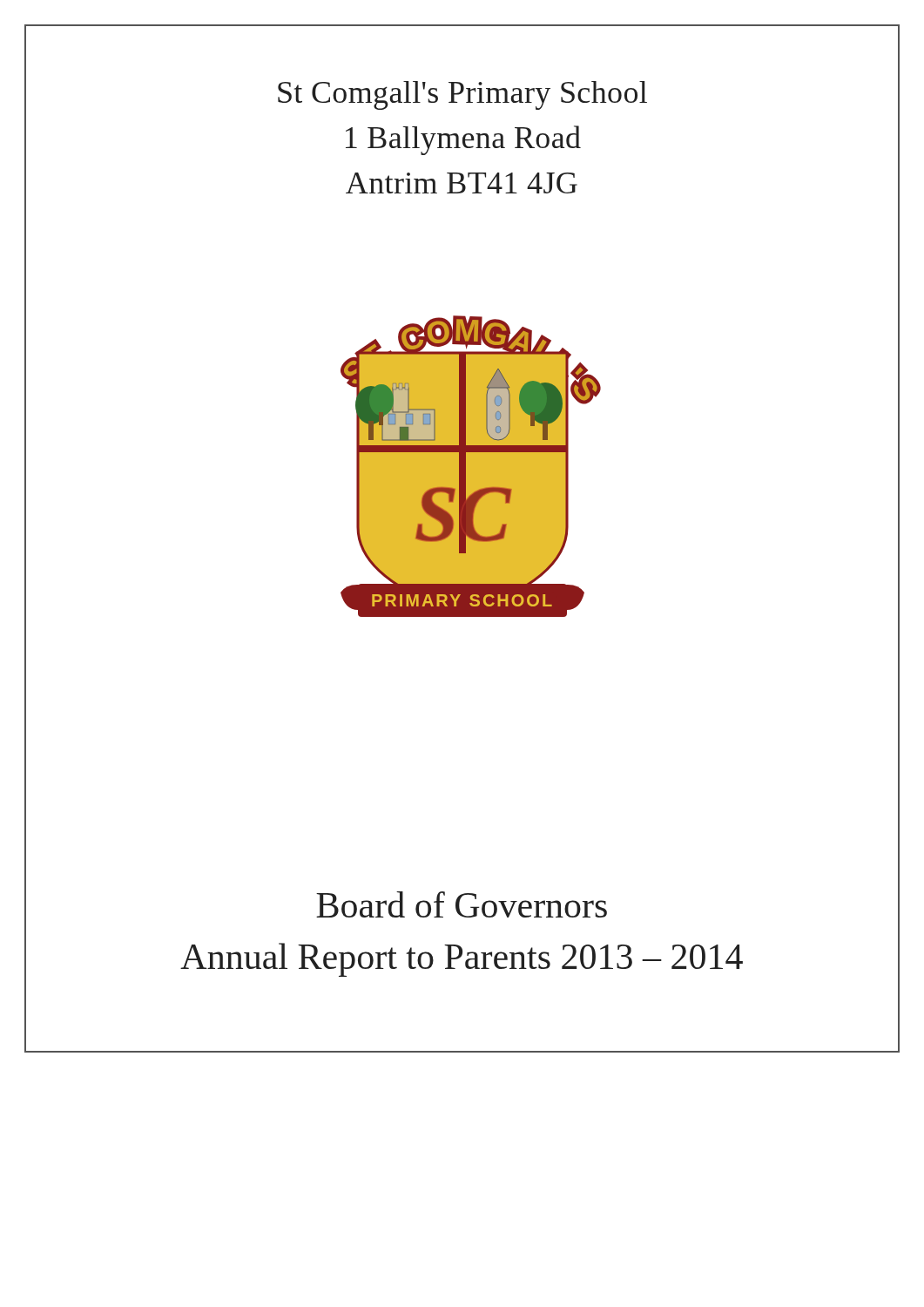This screenshot has height=1307, width=924.
Task: Locate the title that opens with "Board of Governors Annual"
Action: [462, 931]
